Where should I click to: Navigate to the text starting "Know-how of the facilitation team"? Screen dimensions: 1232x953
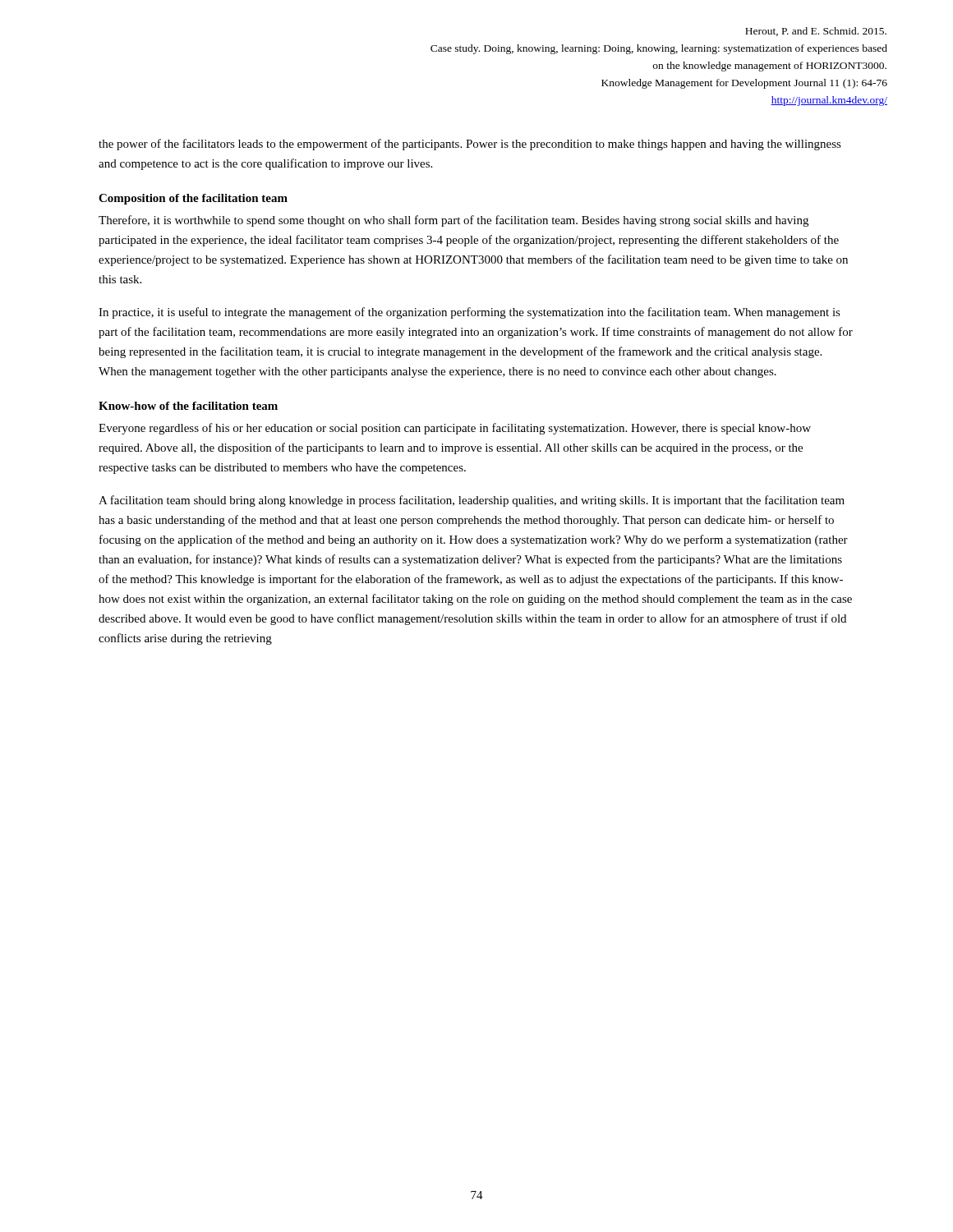(188, 405)
